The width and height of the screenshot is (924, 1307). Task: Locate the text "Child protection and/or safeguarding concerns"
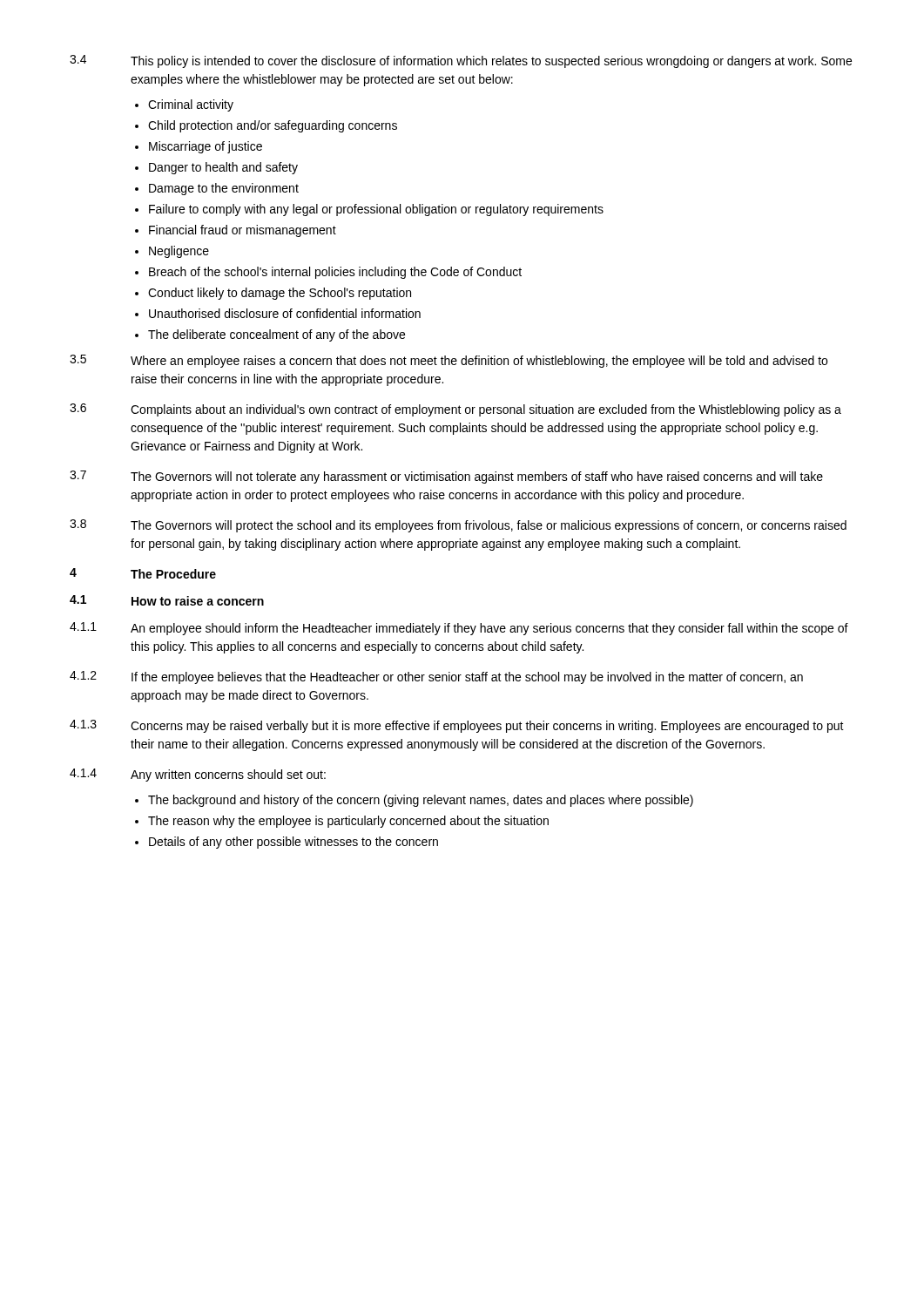point(273,125)
